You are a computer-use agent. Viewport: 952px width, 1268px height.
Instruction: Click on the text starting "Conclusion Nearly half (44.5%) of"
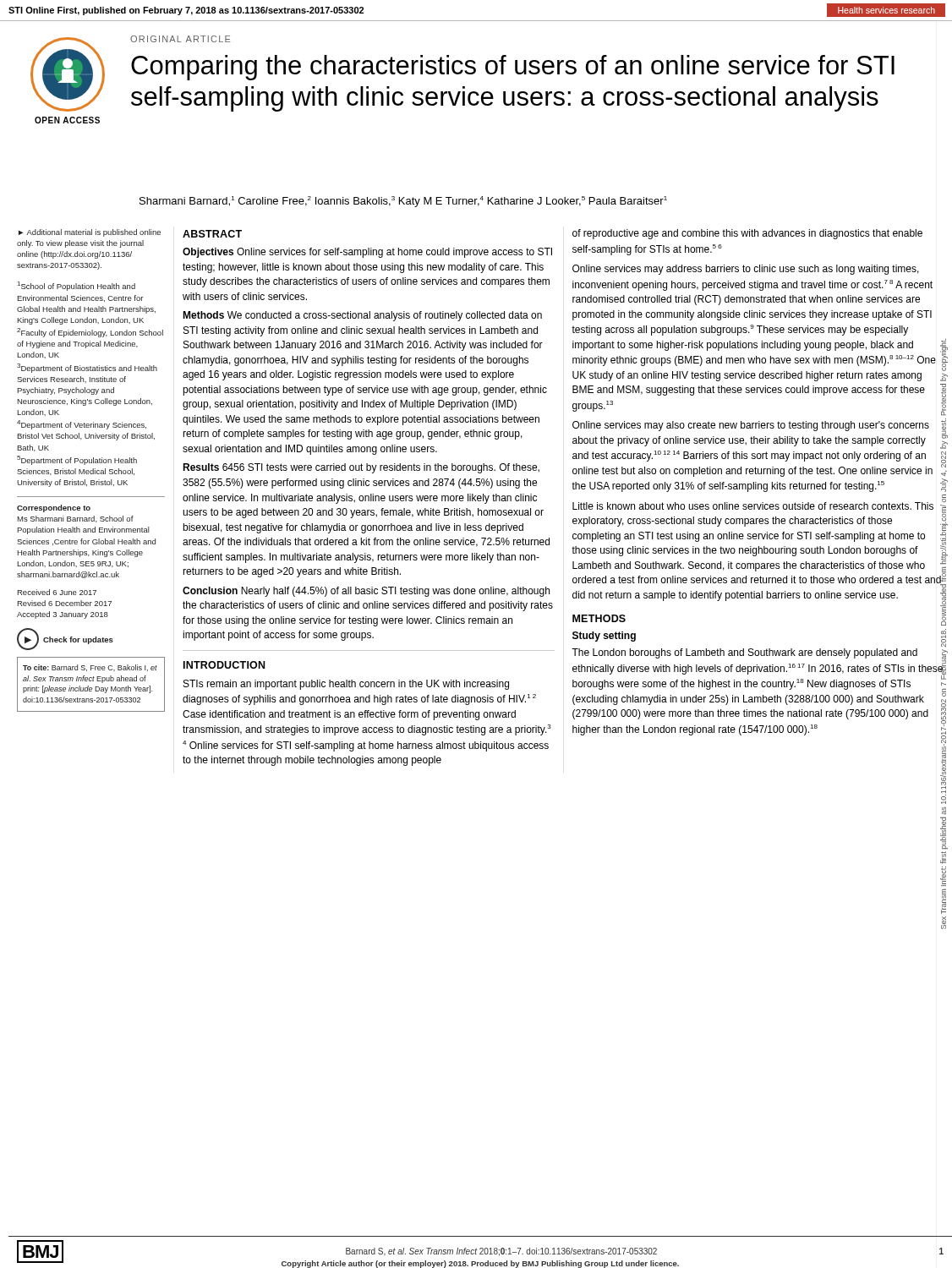(x=368, y=613)
